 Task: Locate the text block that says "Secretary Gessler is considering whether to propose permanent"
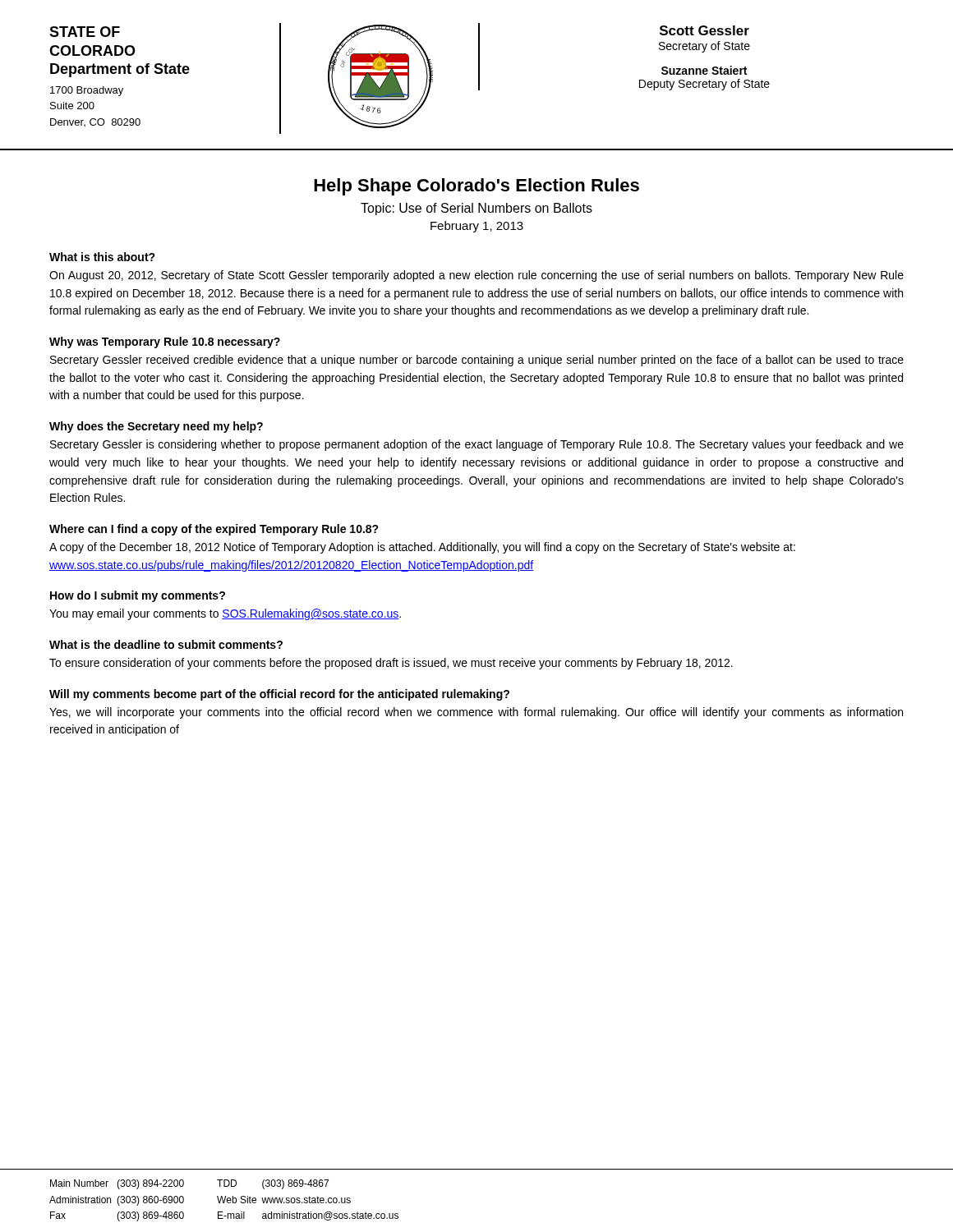coord(476,471)
